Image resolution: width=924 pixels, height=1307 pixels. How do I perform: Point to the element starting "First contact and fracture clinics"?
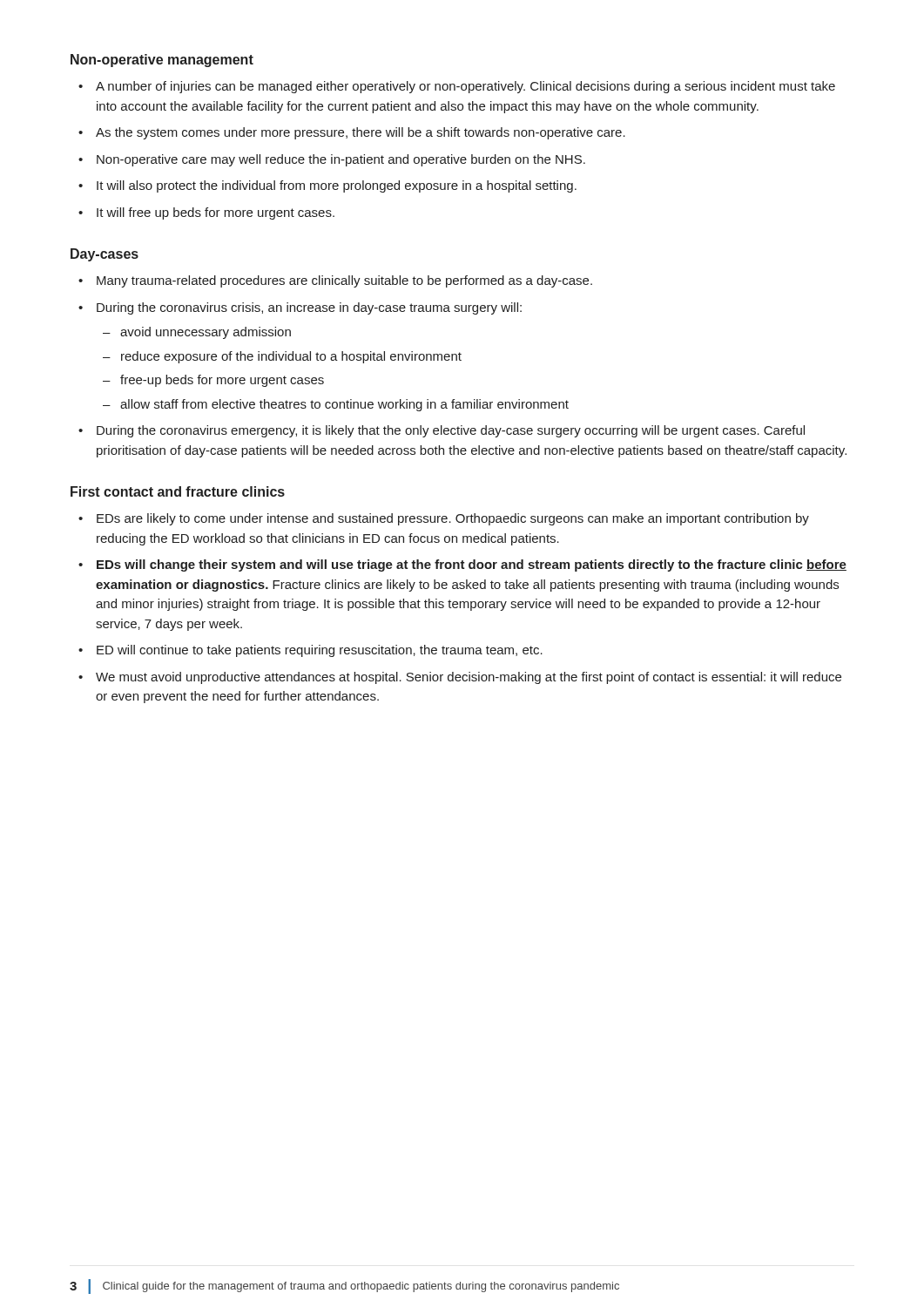[x=177, y=492]
